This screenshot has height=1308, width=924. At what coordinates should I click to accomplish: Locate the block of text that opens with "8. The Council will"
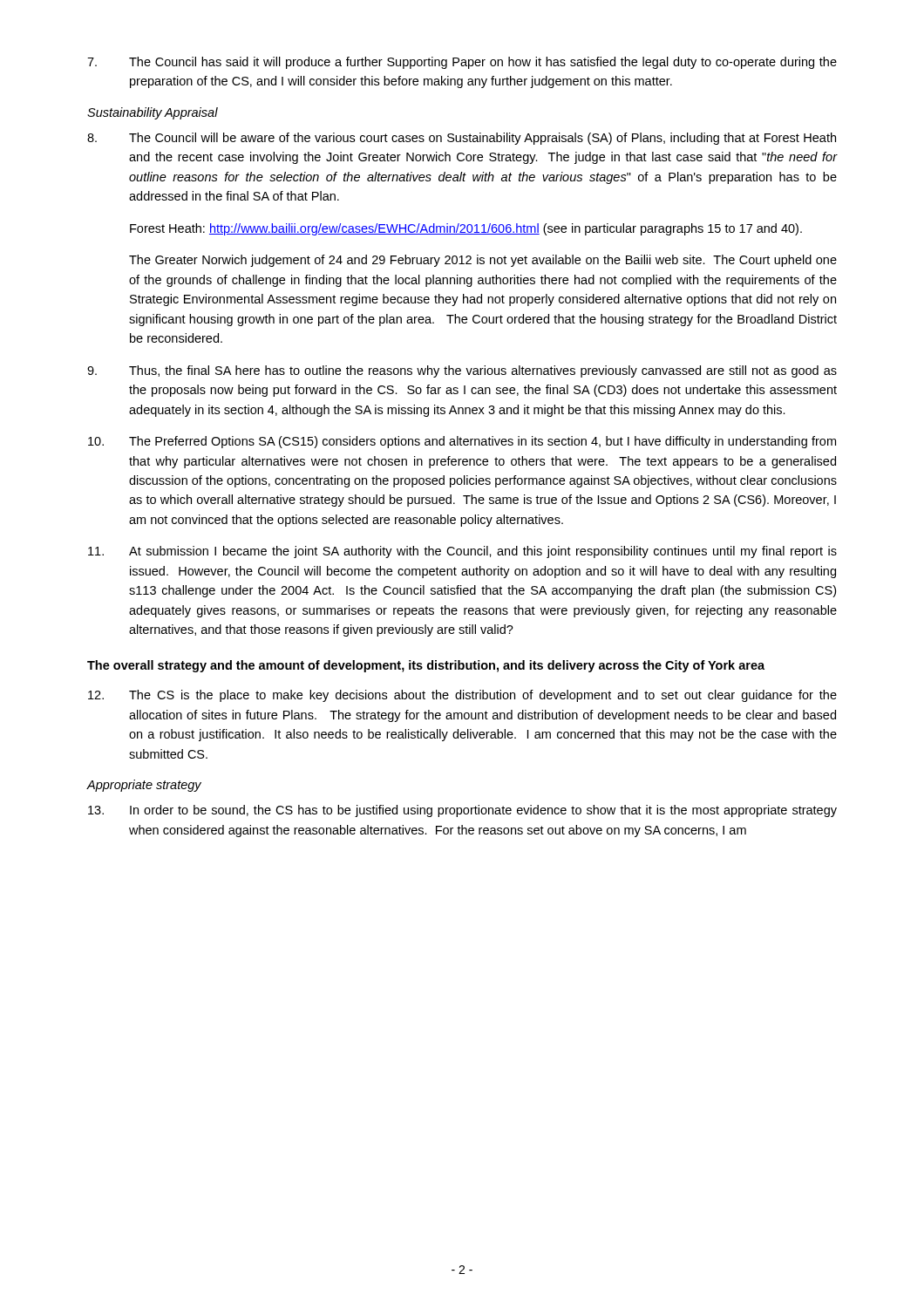point(462,167)
